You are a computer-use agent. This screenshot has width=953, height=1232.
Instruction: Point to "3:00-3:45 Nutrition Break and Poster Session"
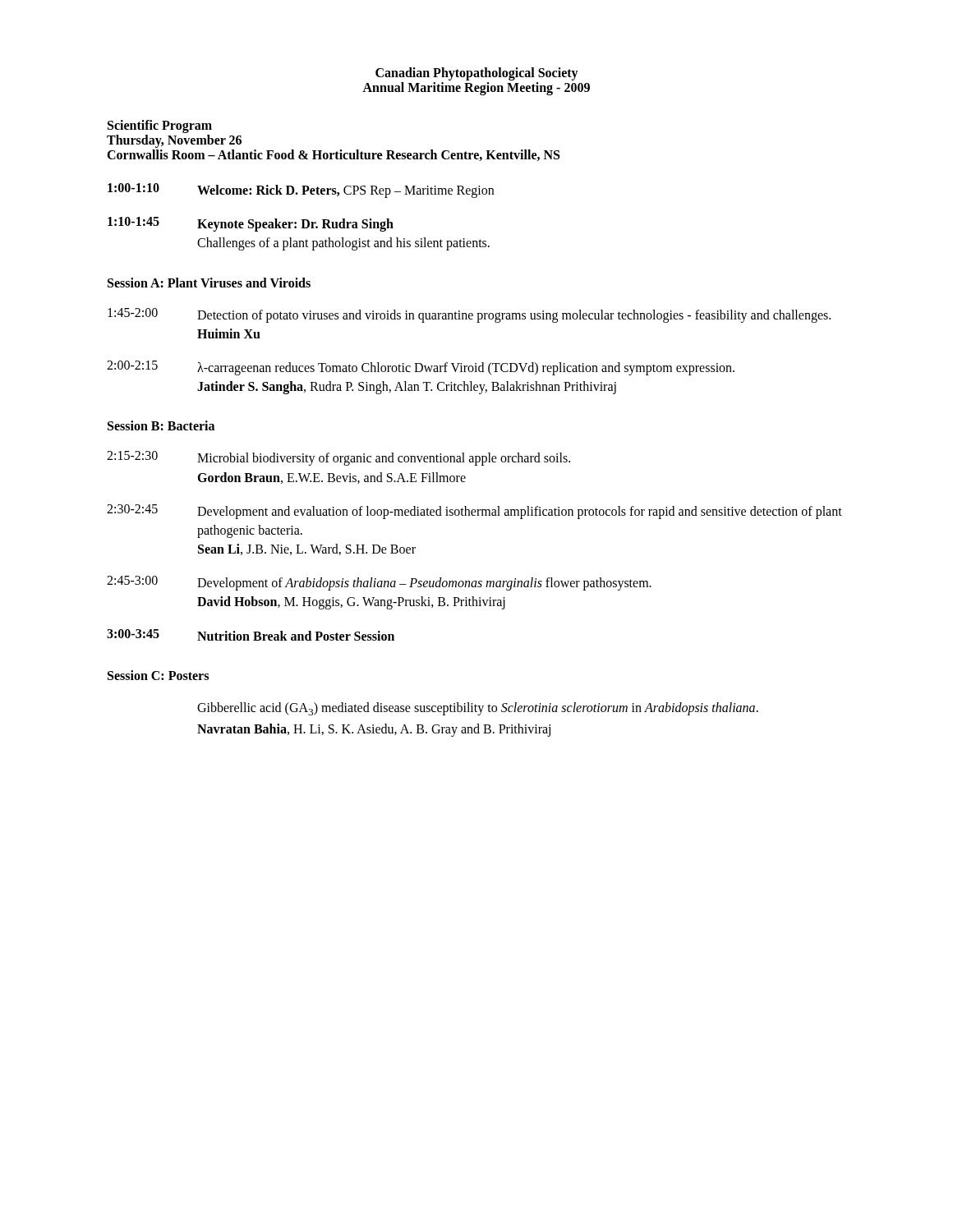point(251,635)
